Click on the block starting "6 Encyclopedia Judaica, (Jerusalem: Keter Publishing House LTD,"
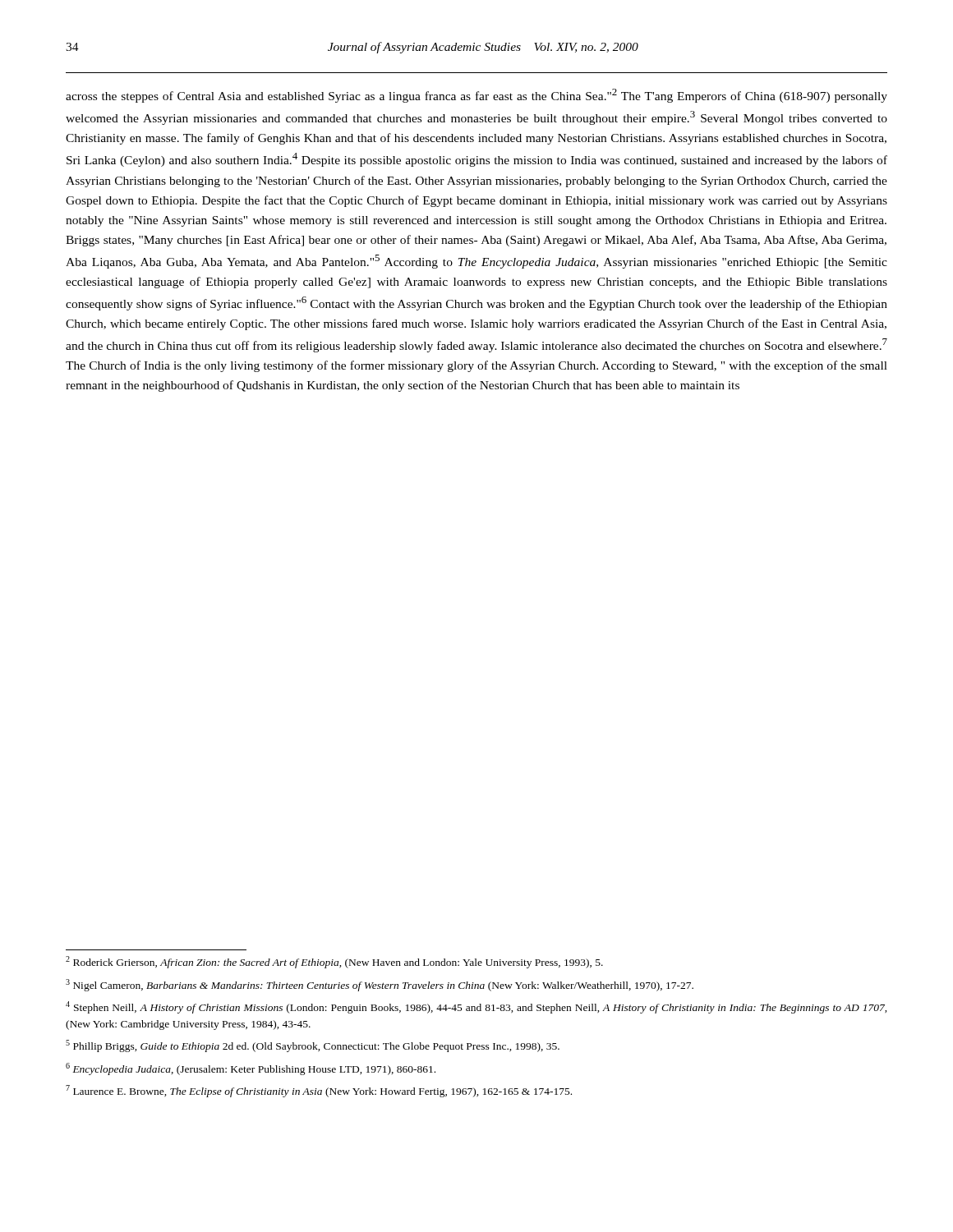The image size is (953, 1232). tap(251, 1068)
